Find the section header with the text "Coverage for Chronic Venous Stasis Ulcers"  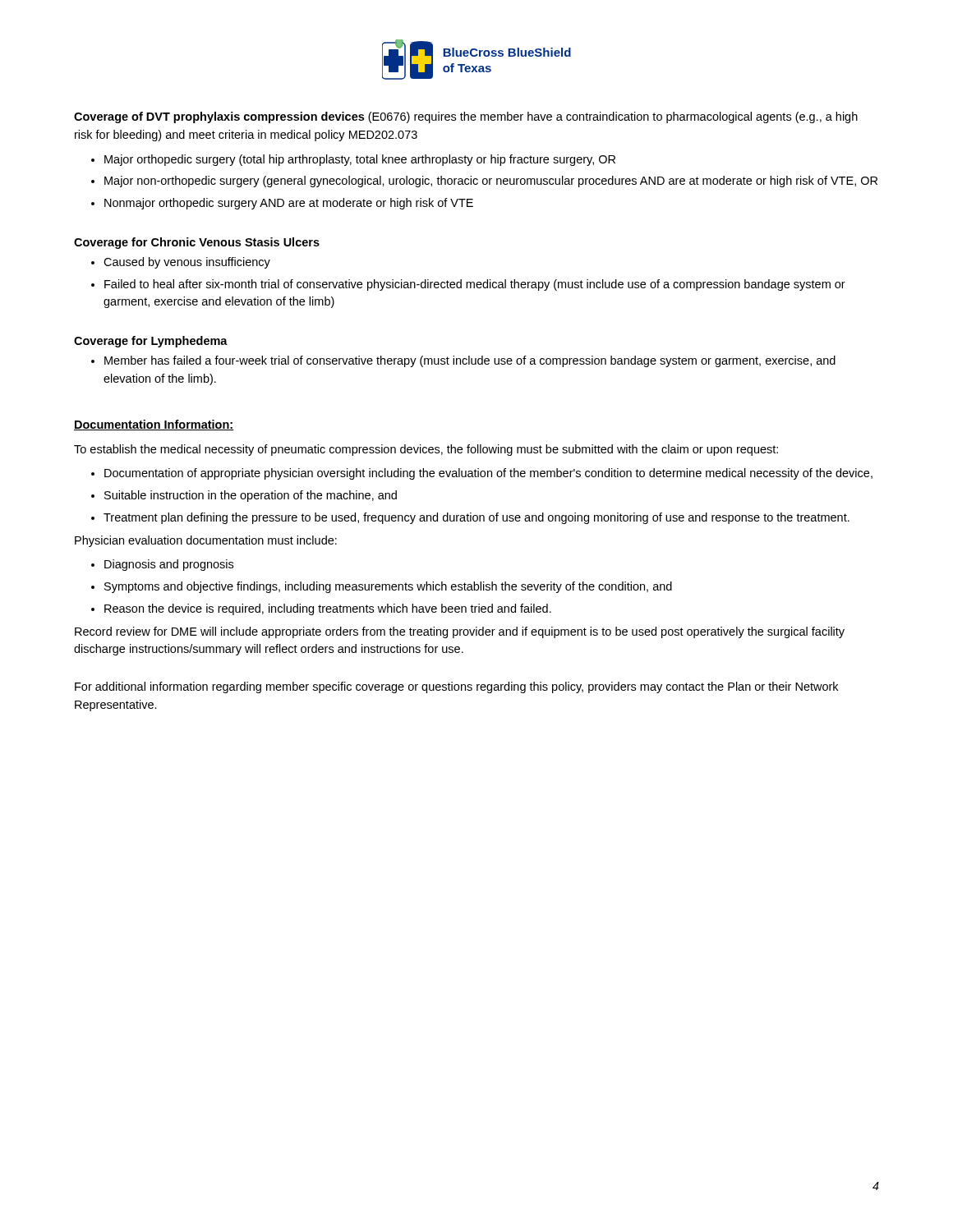(x=197, y=242)
